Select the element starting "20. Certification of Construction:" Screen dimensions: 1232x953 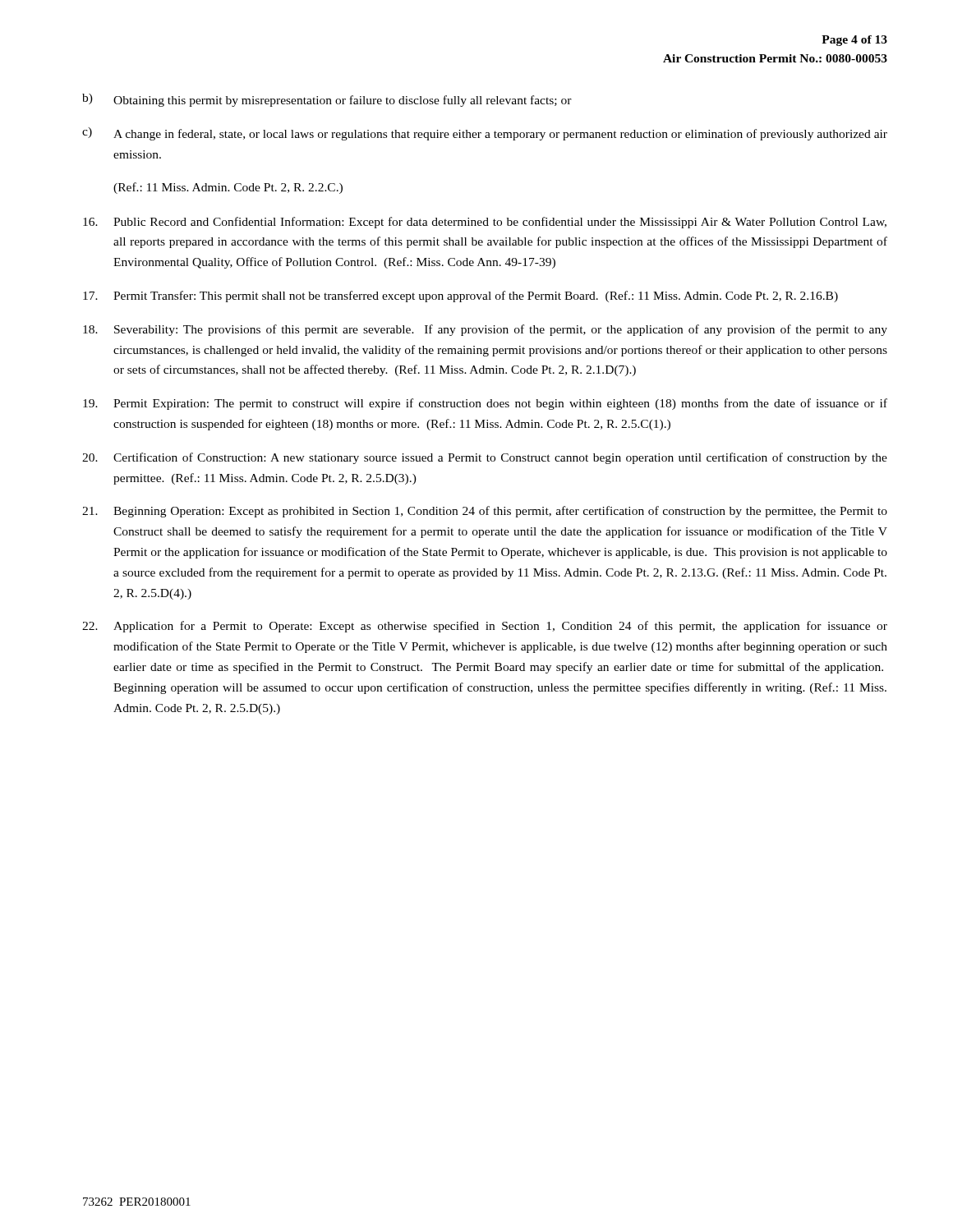(485, 468)
